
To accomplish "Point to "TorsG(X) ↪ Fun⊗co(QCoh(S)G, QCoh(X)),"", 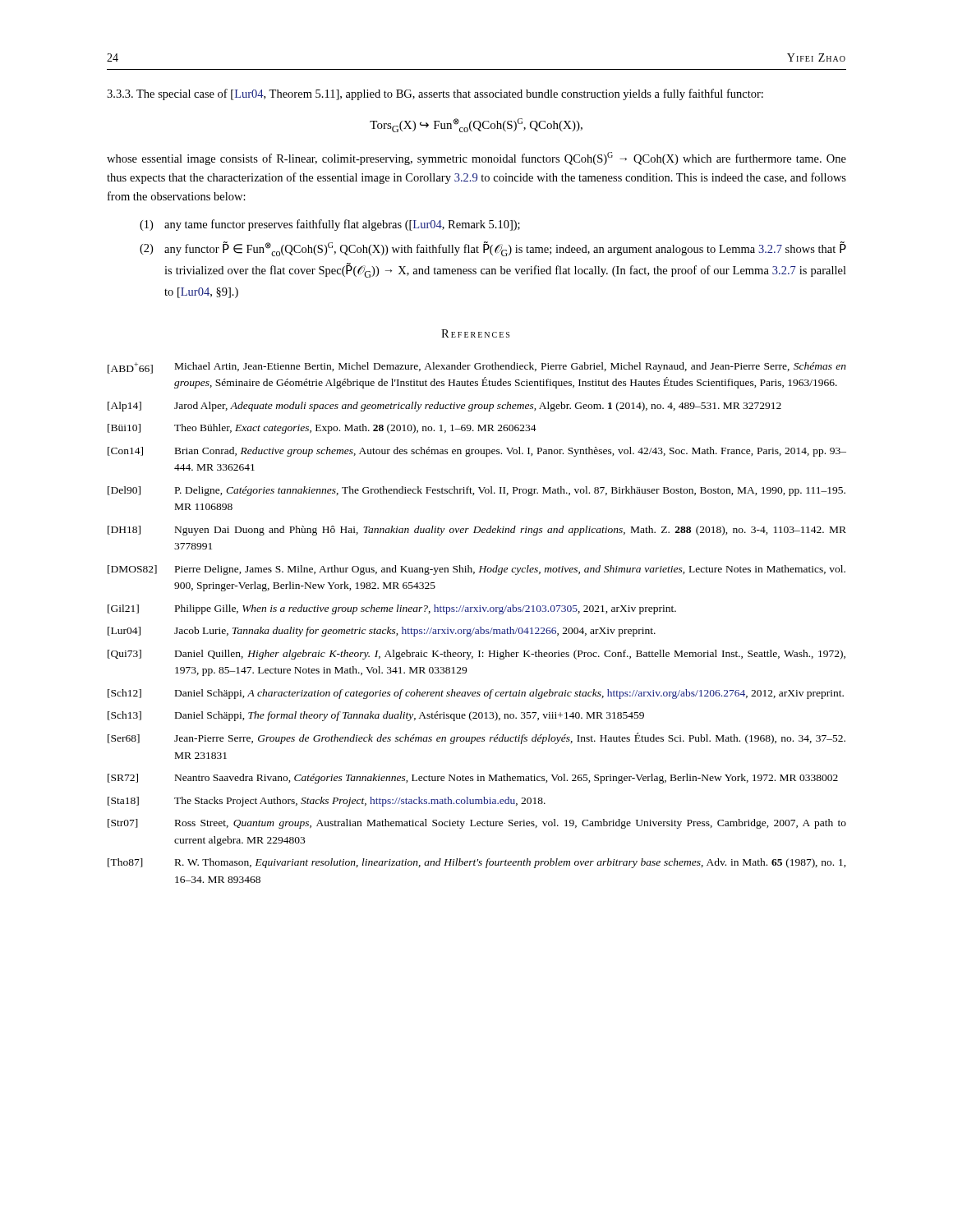I will [x=476, y=126].
